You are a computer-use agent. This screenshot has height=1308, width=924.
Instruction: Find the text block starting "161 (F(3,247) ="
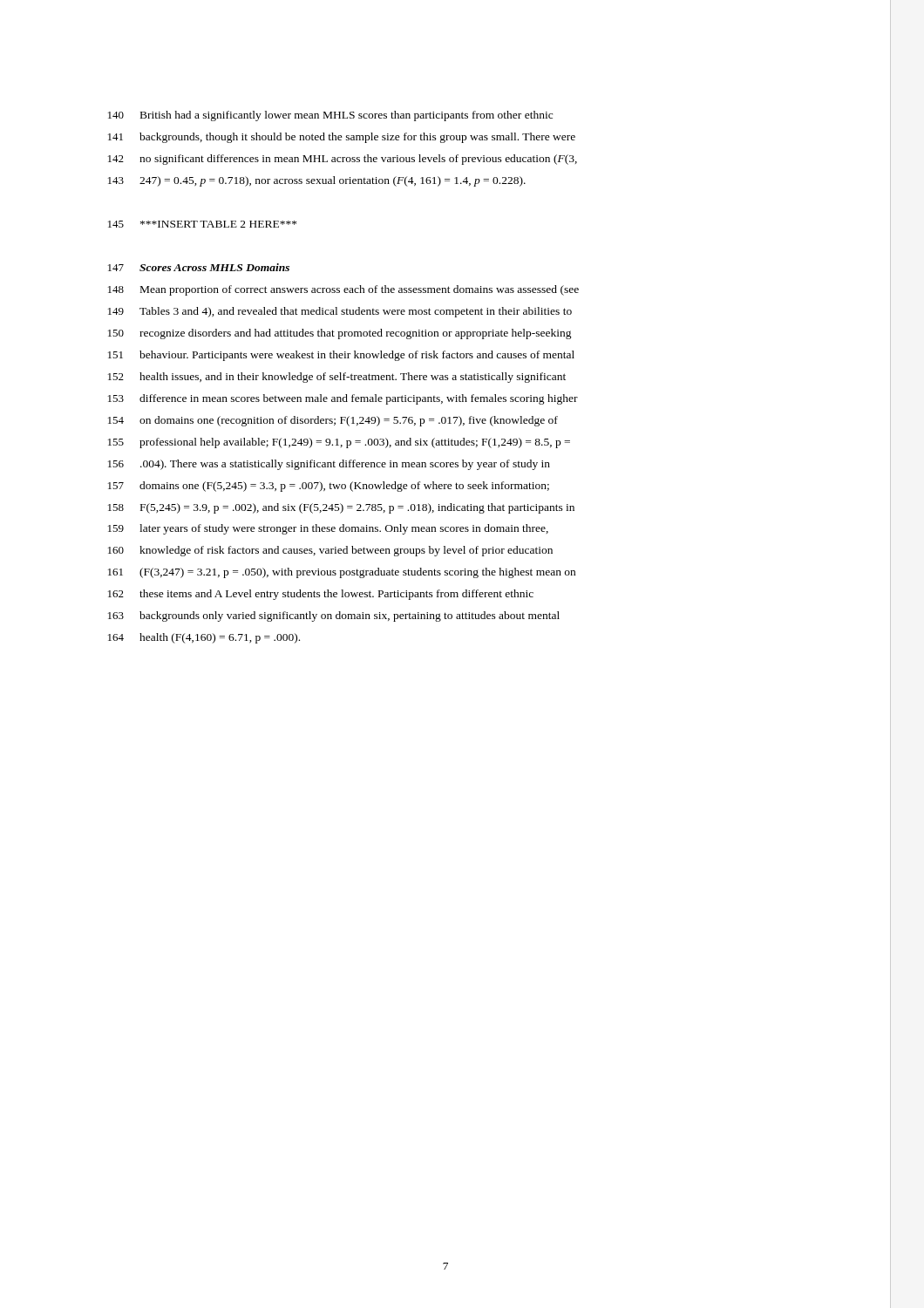point(449,573)
